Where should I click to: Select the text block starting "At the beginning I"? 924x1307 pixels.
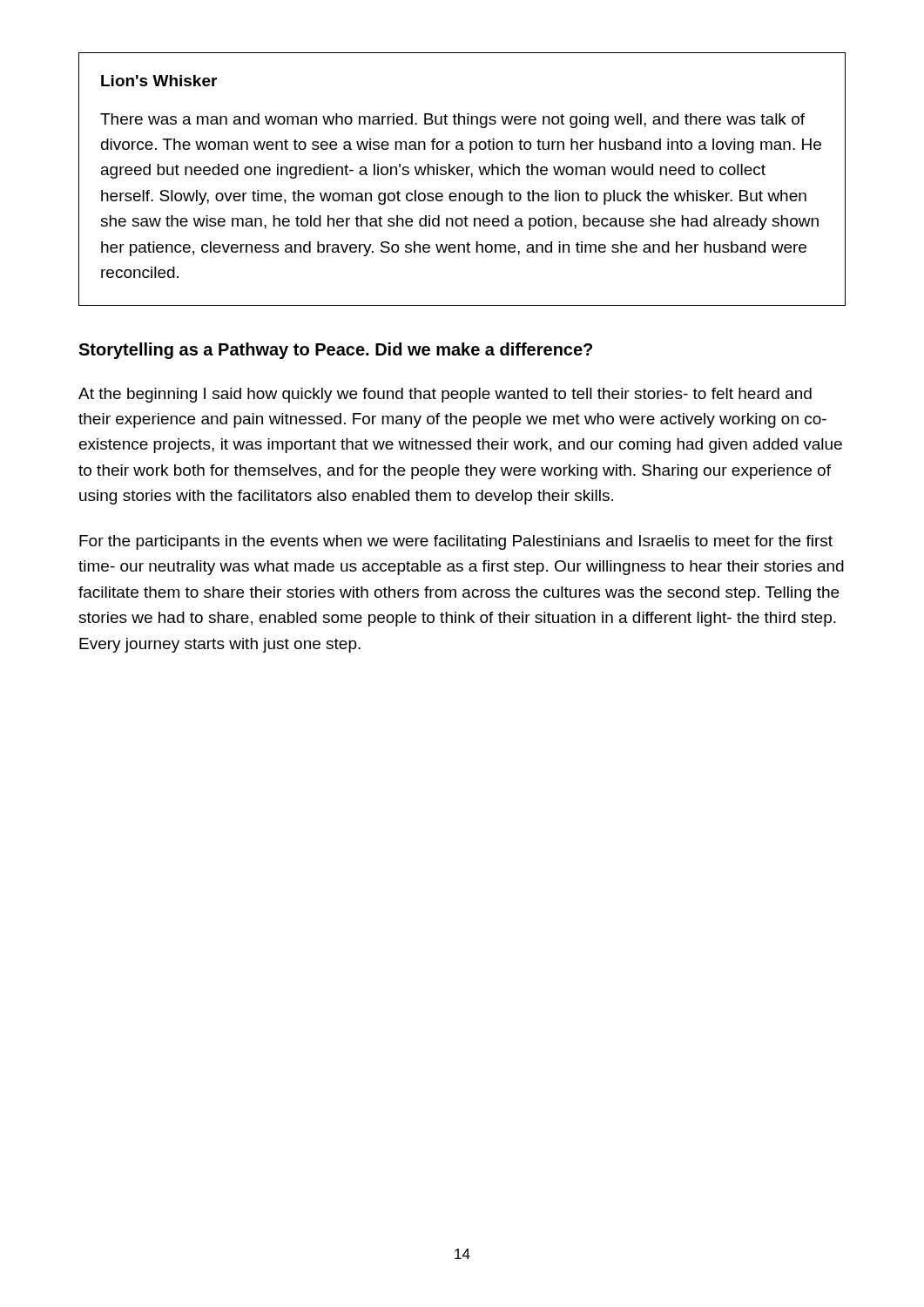[461, 444]
